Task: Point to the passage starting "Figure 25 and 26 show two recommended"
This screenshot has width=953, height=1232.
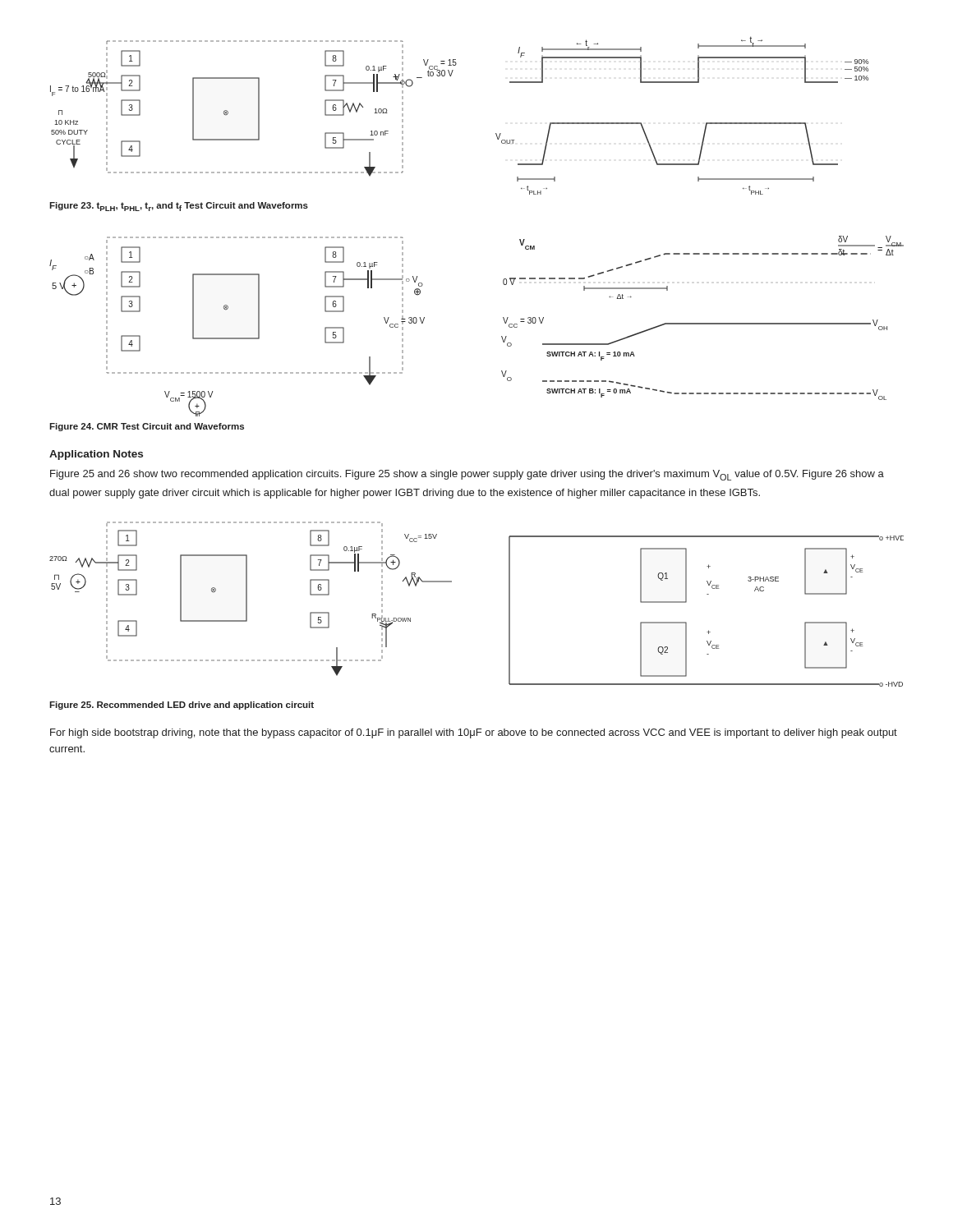Action: [467, 483]
